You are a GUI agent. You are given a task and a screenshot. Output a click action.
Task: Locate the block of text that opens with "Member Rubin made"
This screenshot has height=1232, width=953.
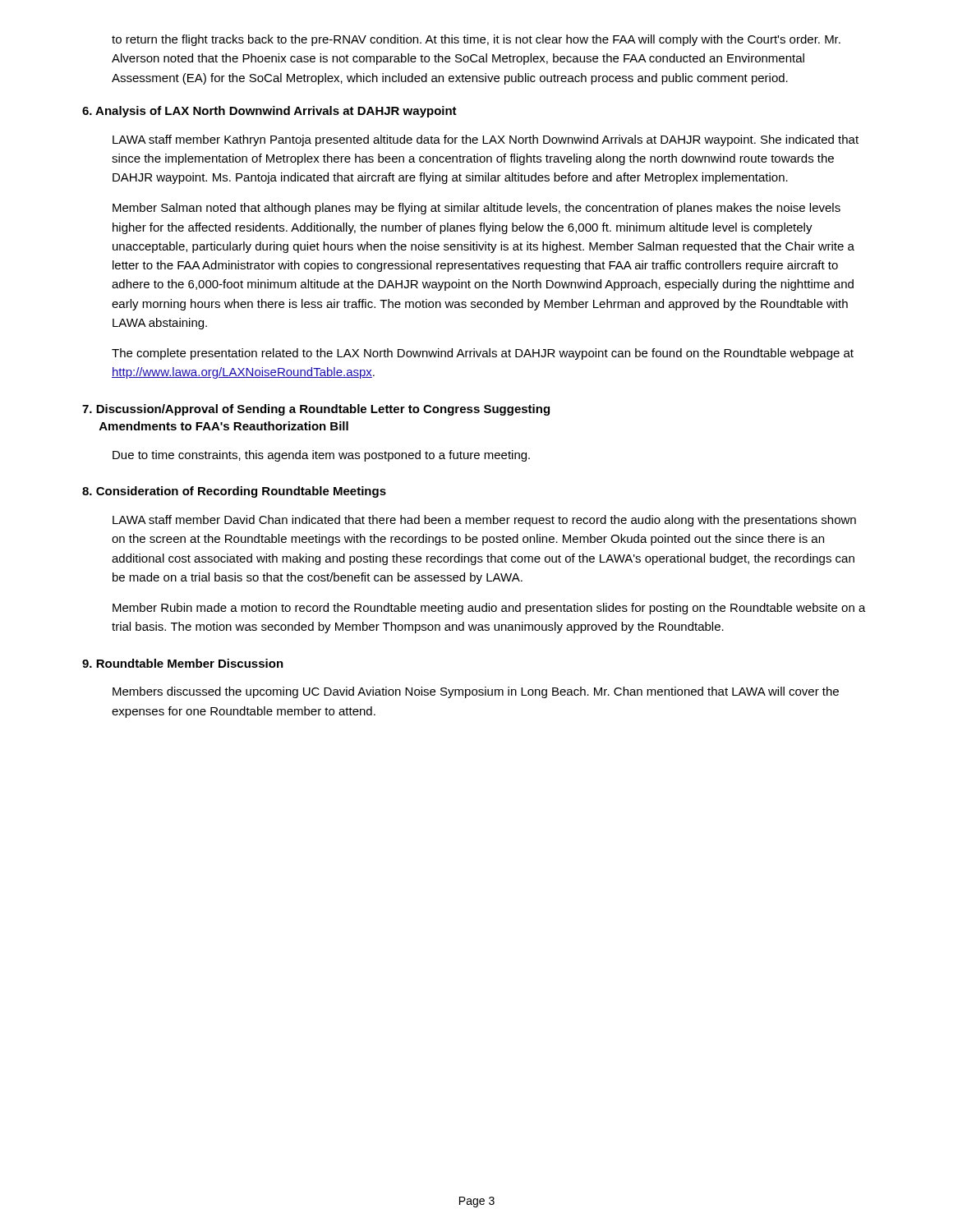[x=489, y=617]
